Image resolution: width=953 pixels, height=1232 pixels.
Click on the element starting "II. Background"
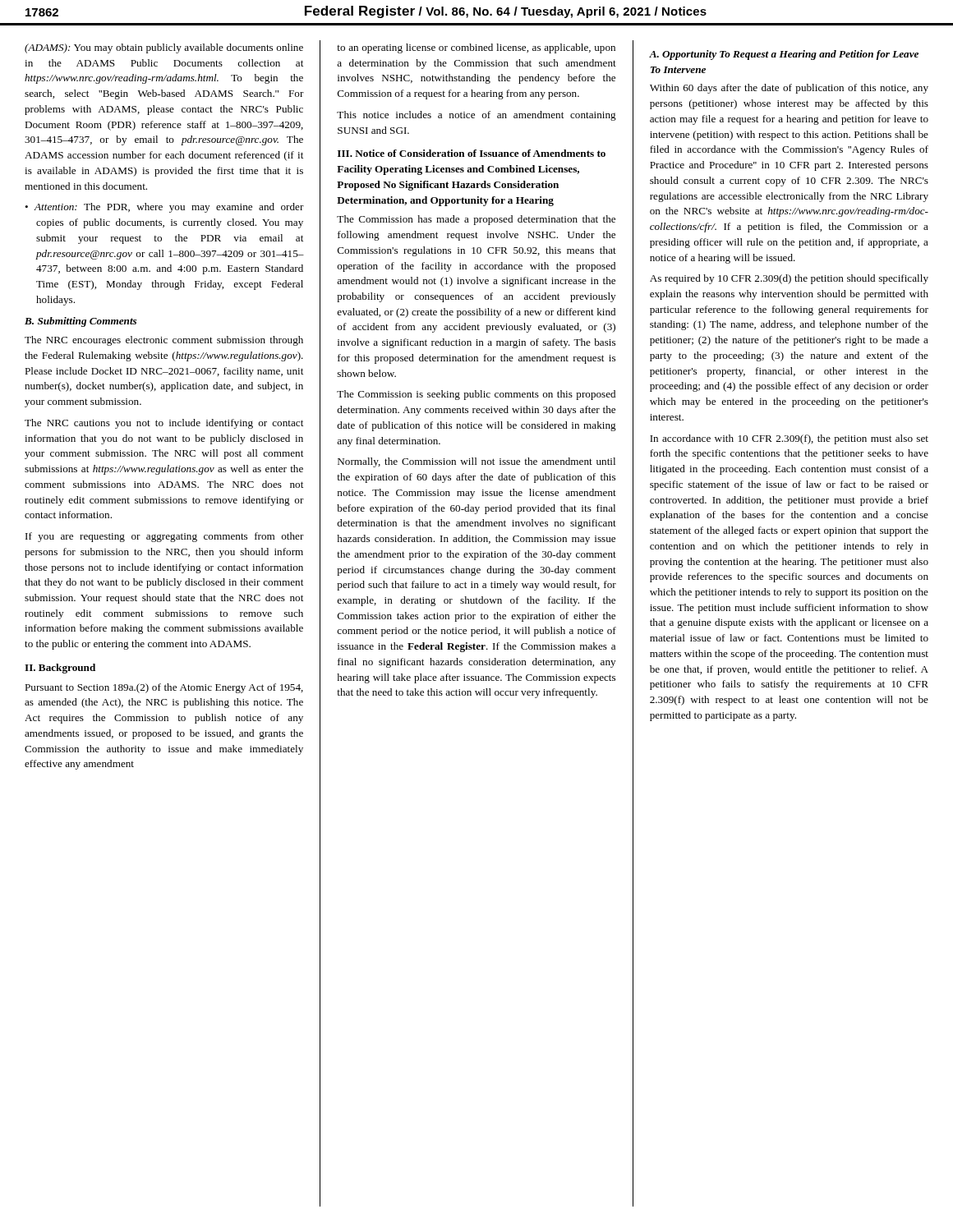60,667
